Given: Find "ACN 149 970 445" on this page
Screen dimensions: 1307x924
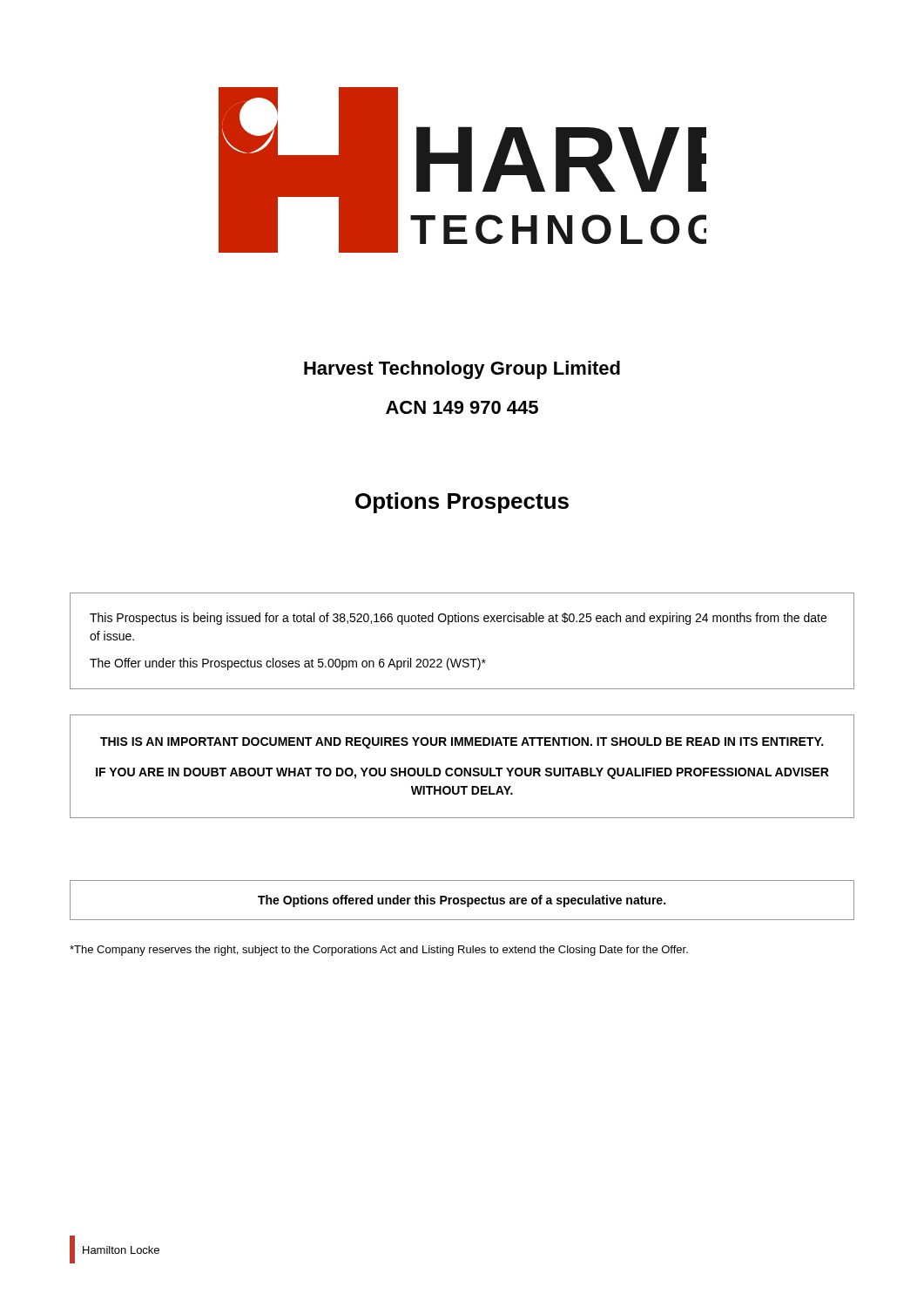Looking at the screenshot, I should 462,407.
